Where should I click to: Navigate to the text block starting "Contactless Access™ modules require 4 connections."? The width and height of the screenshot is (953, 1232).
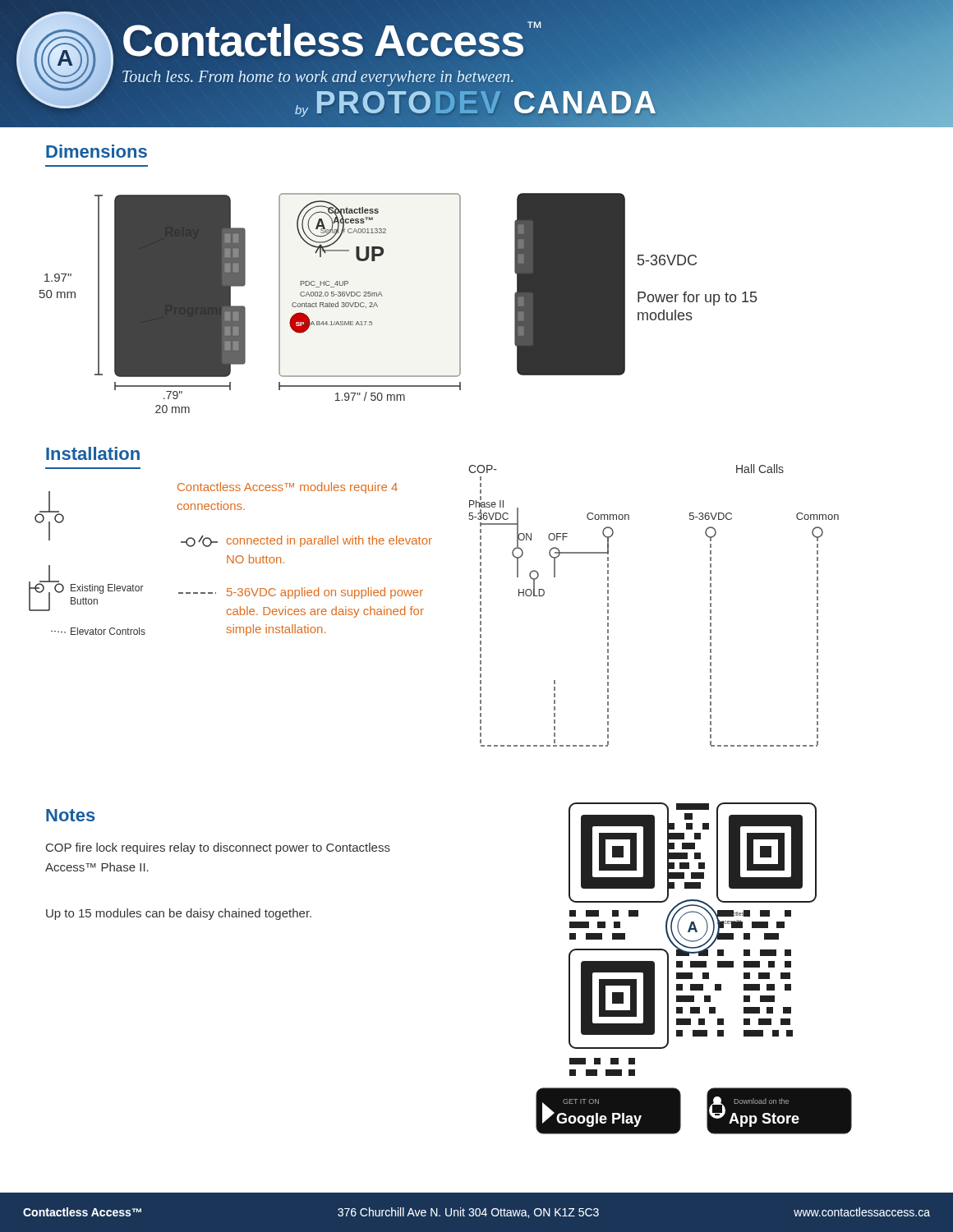point(287,496)
